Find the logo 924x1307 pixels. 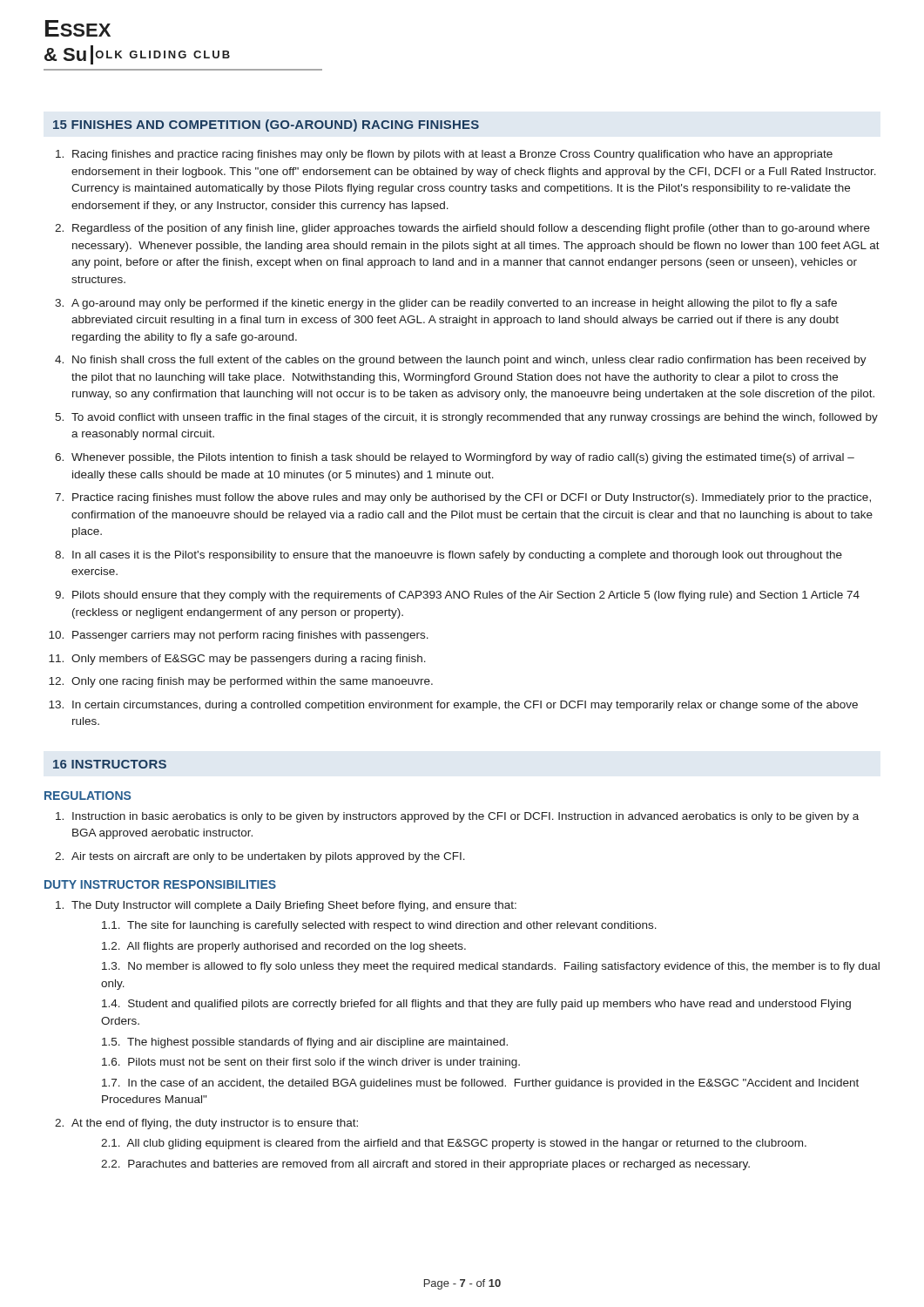[183, 43]
